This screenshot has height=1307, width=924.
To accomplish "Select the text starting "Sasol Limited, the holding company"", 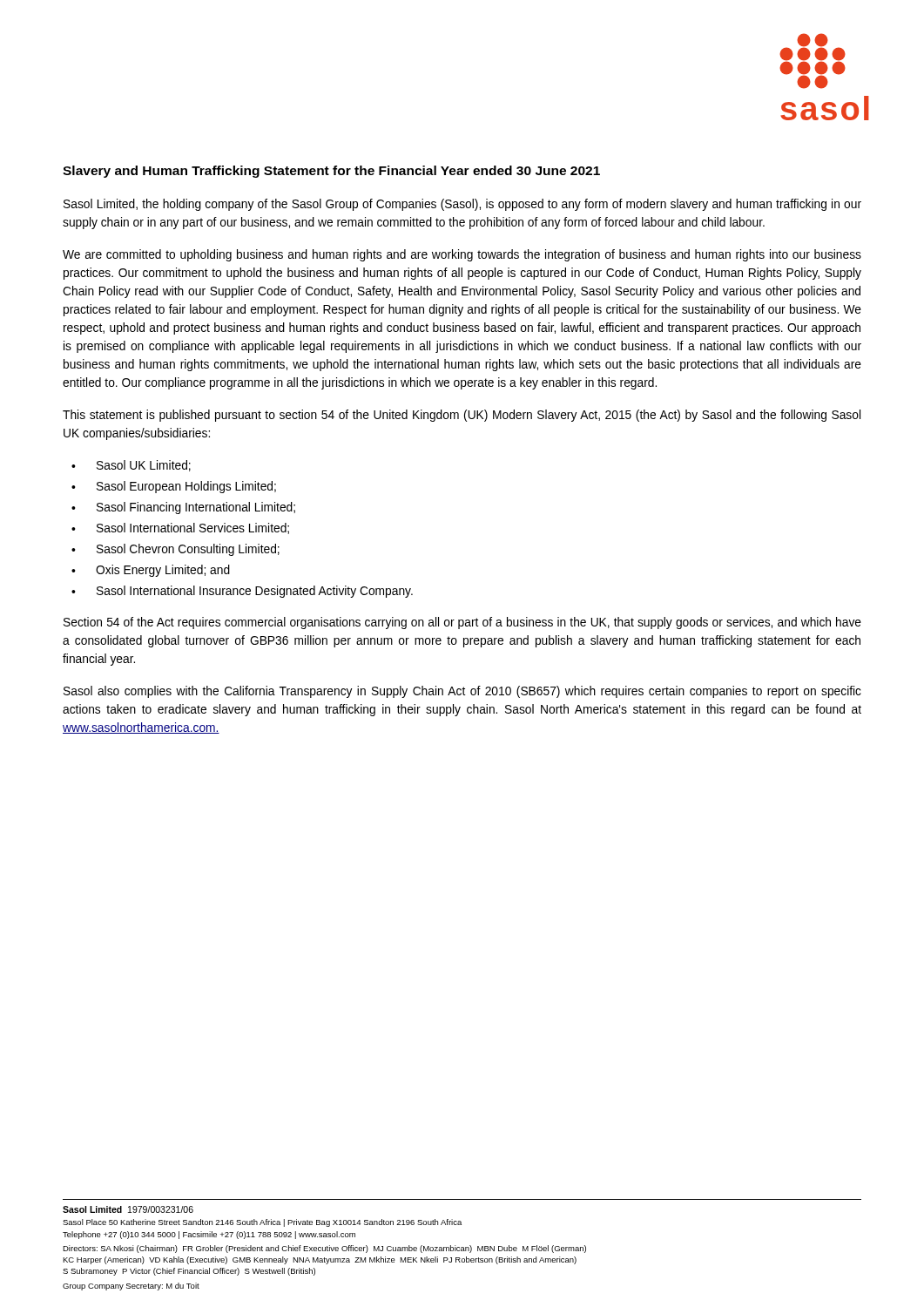I will tap(462, 214).
